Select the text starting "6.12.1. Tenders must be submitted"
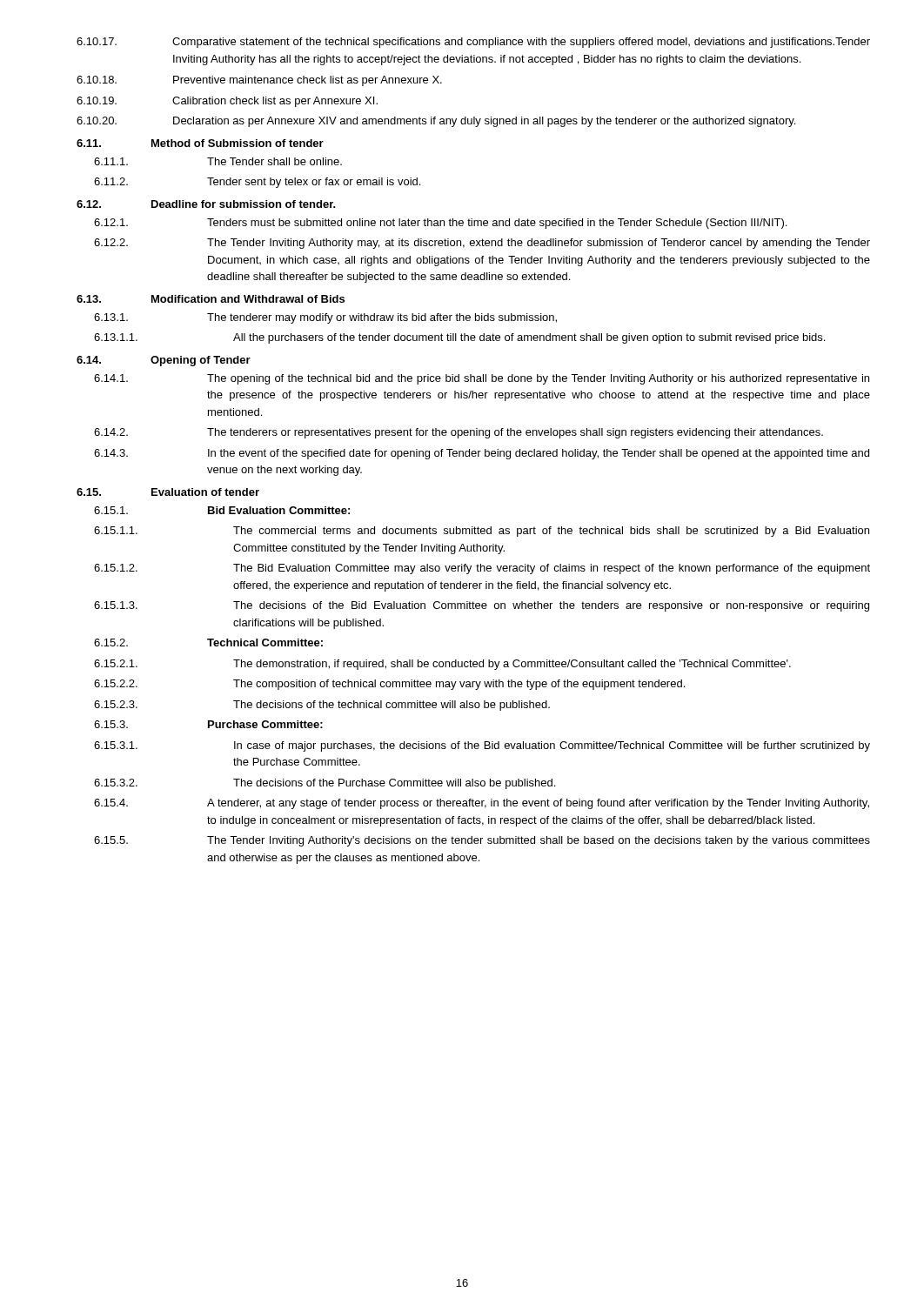This screenshot has width=924, height=1305. (482, 222)
